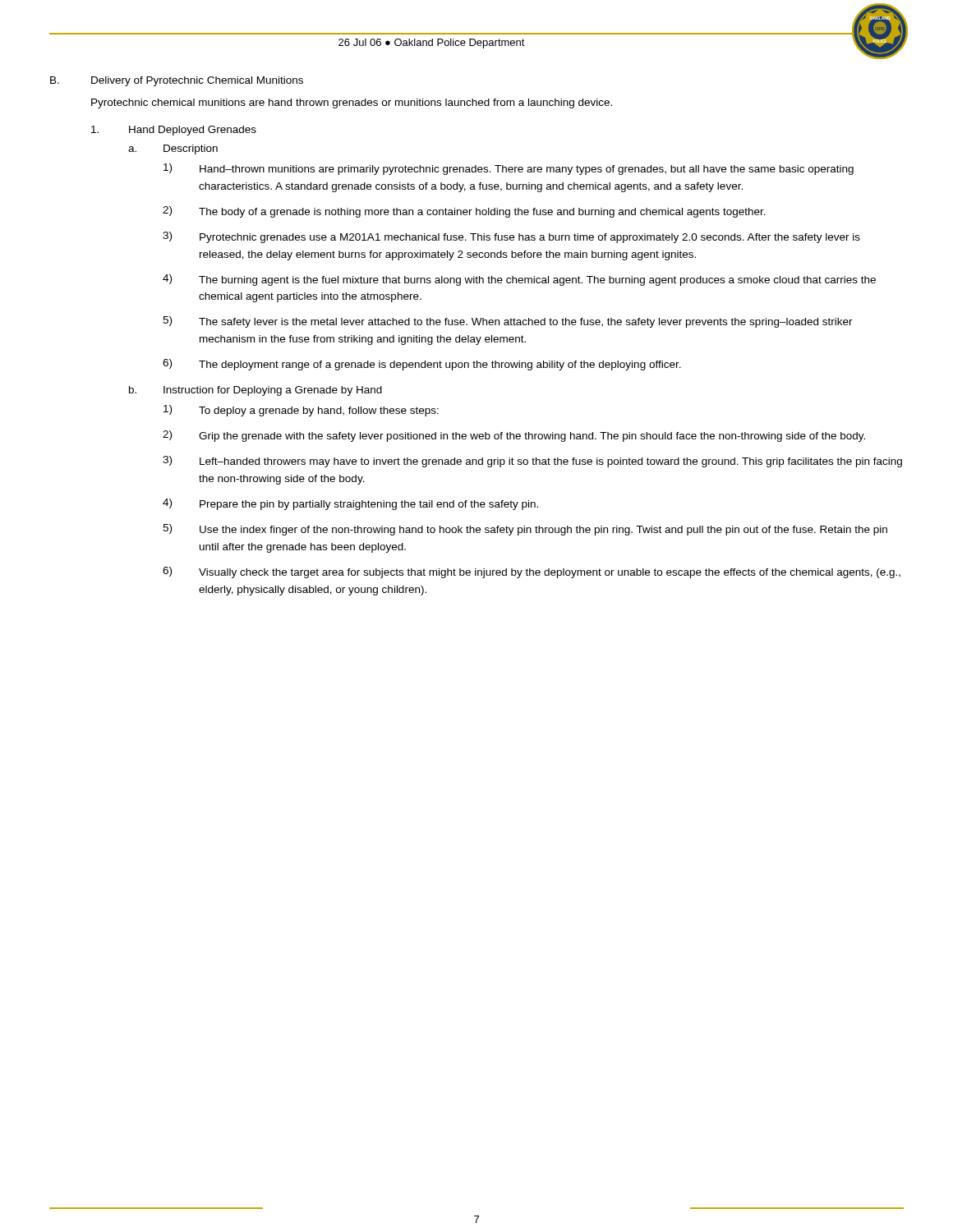The image size is (953, 1232).
Task: Point to the block beginning "6) Visually check the"
Action: click(533, 581)
